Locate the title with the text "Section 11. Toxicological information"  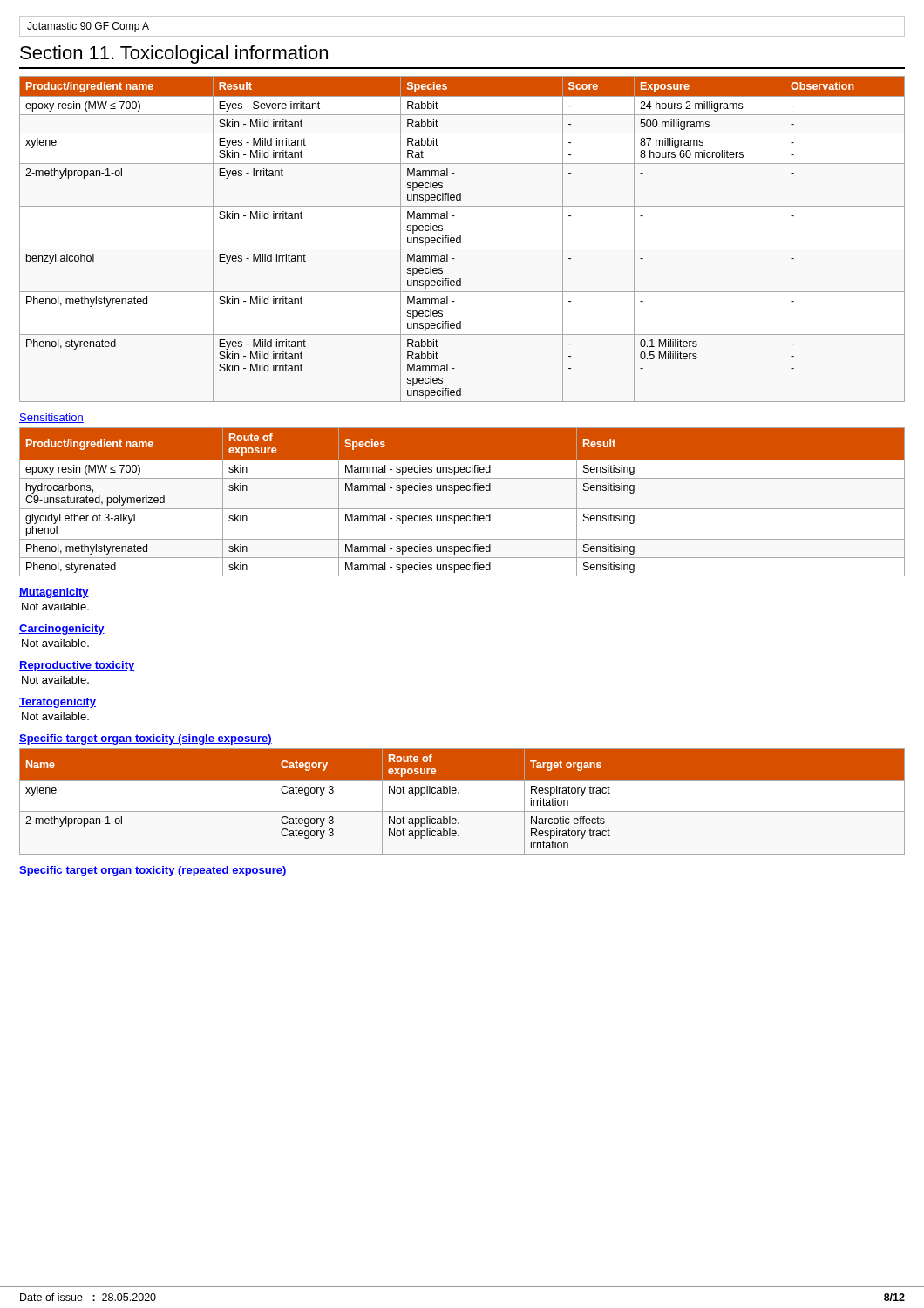174,53
